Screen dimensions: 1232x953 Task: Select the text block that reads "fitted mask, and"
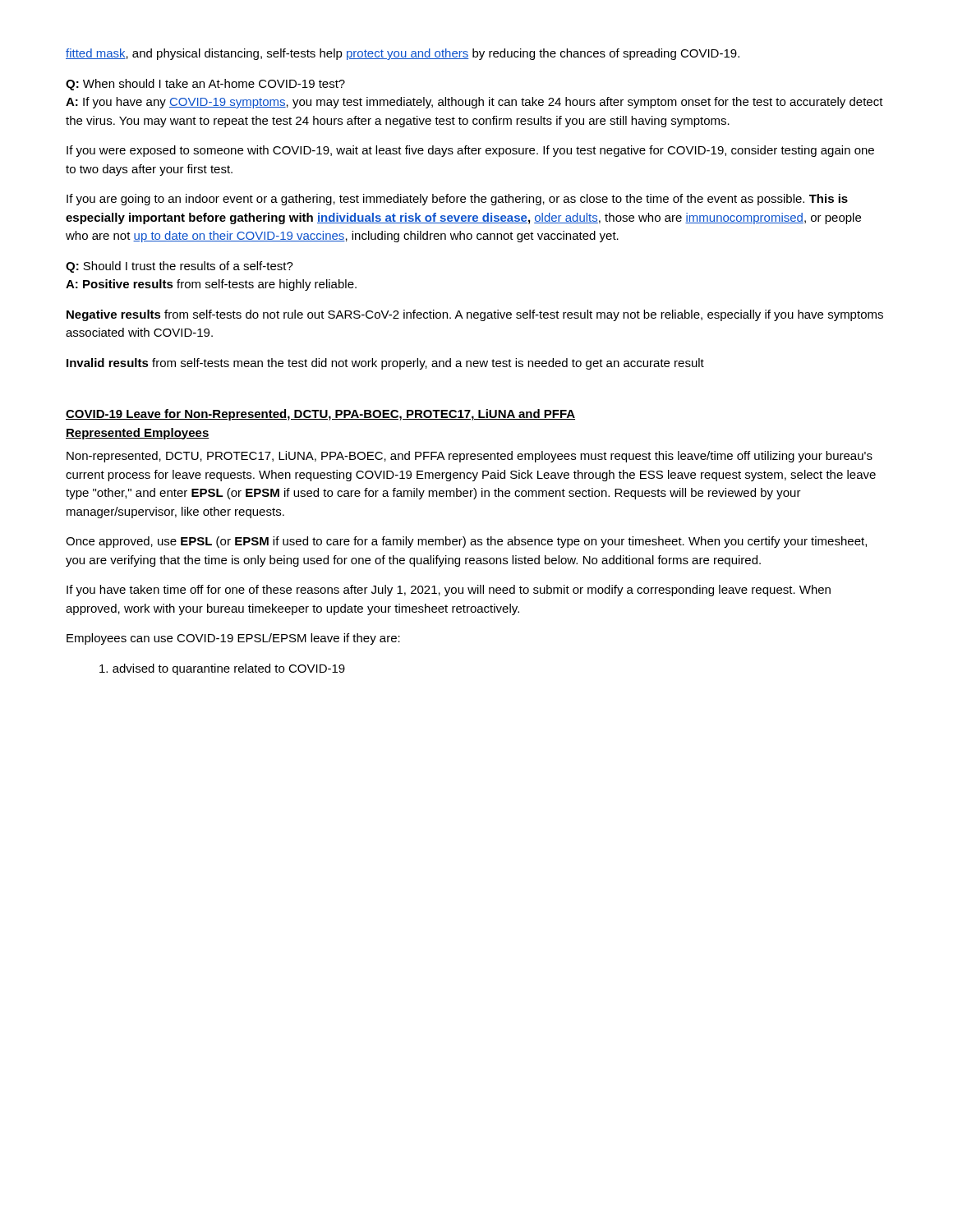tap(403, 53)
